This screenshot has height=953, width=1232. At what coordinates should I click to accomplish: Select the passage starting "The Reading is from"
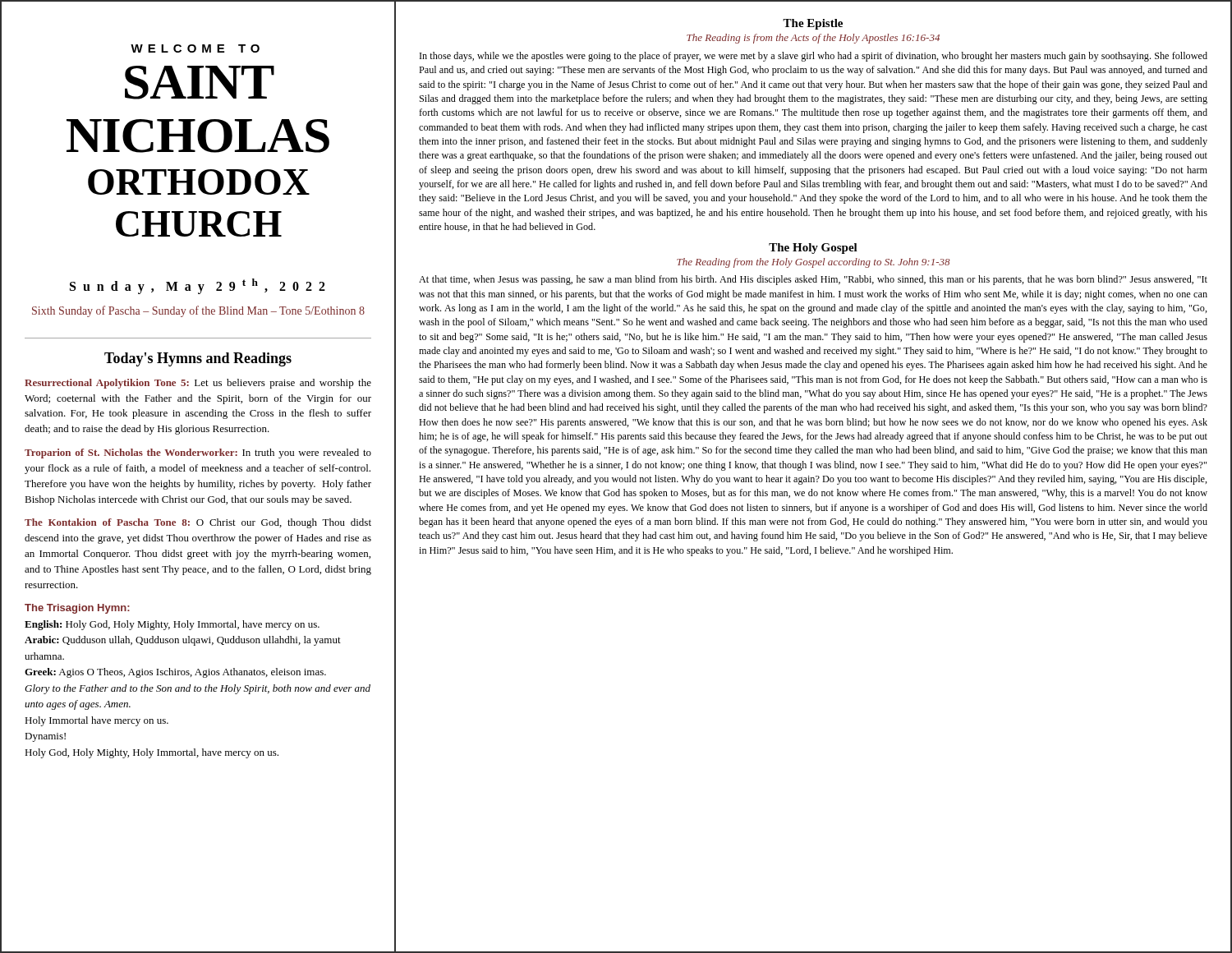pyautogui.click(x=813, y=38)
